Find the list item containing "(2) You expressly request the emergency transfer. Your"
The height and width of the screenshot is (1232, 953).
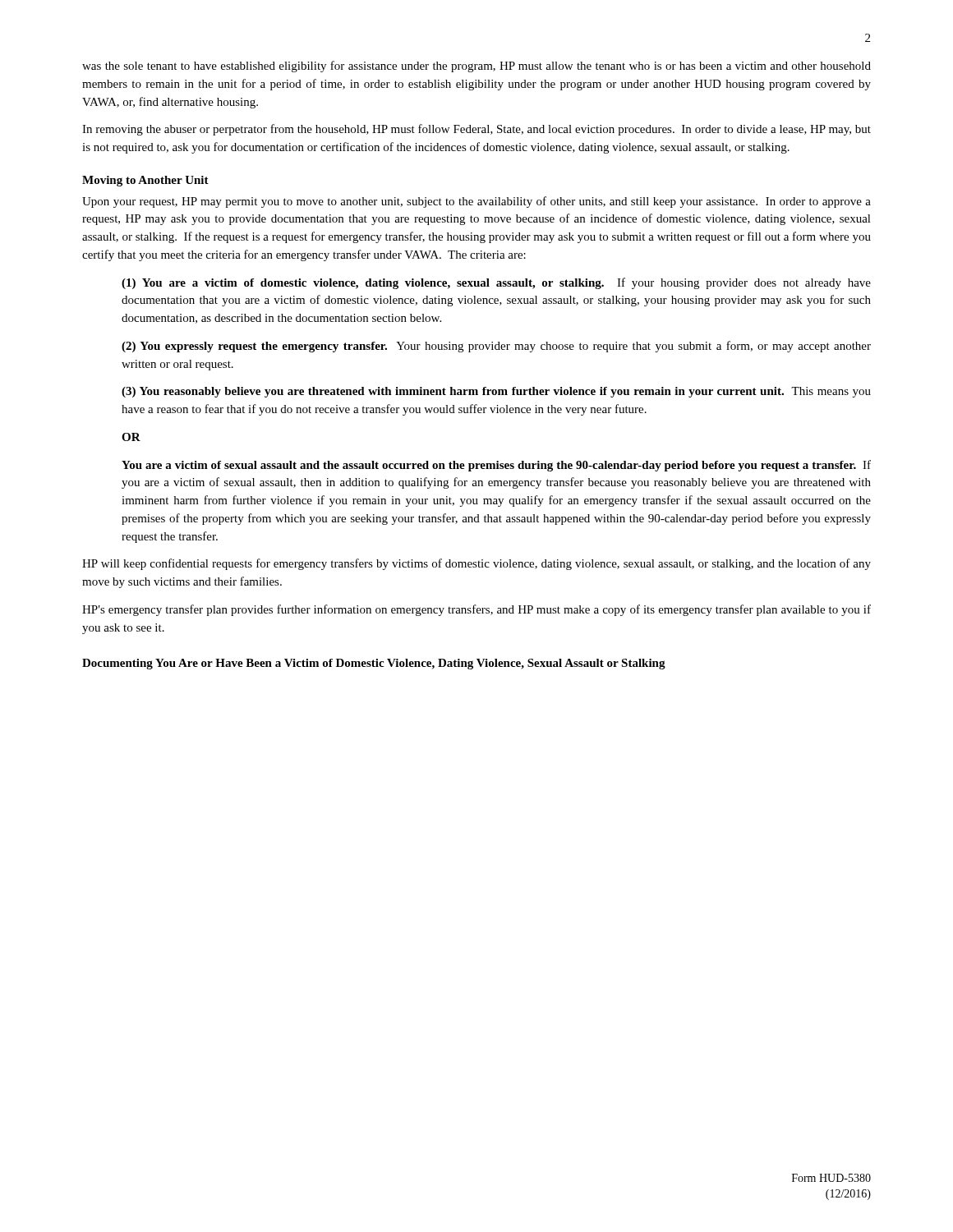click(496, 355)
